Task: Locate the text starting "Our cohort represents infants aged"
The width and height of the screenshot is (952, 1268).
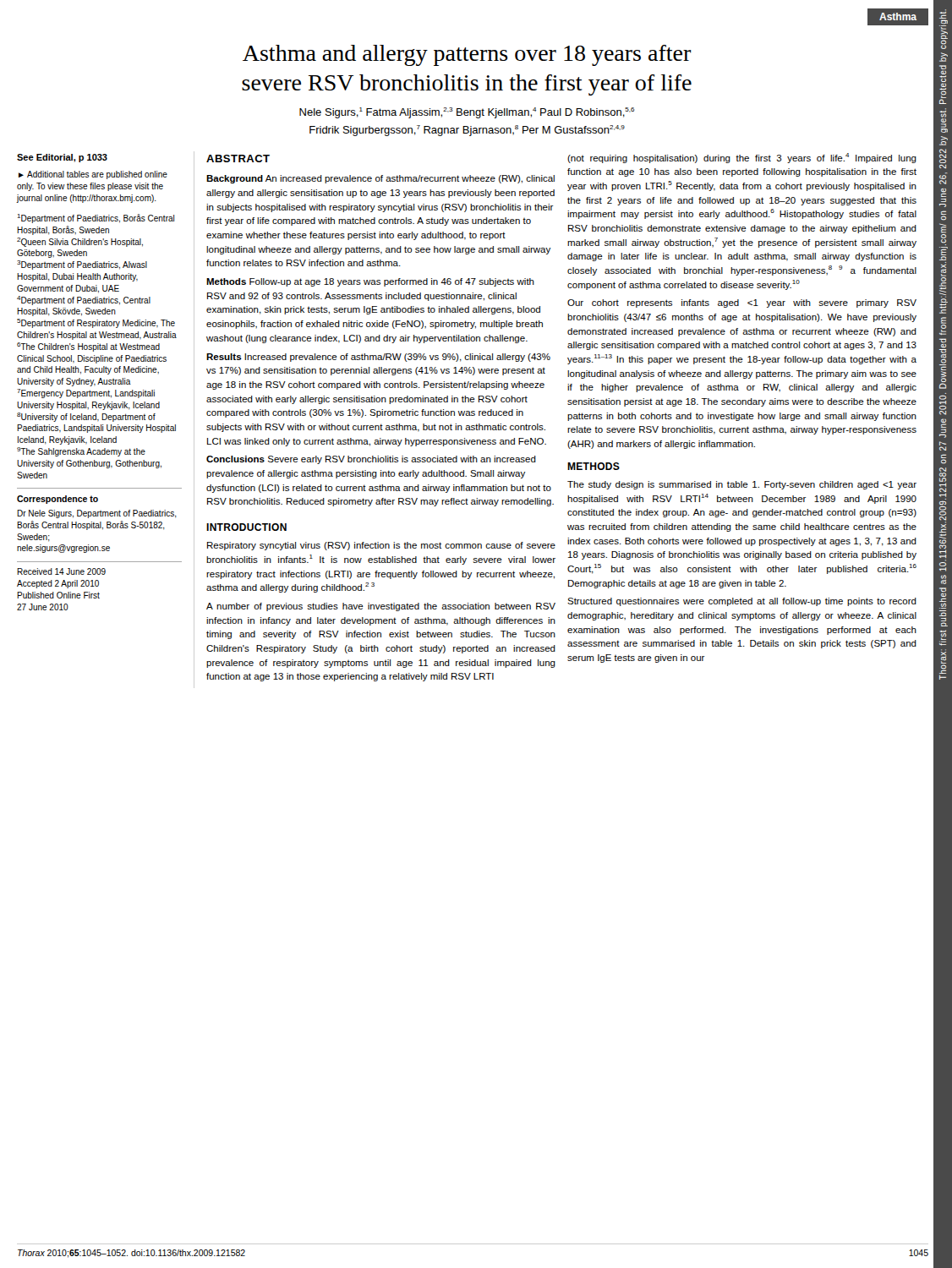Action: click(x=742, y=373)
